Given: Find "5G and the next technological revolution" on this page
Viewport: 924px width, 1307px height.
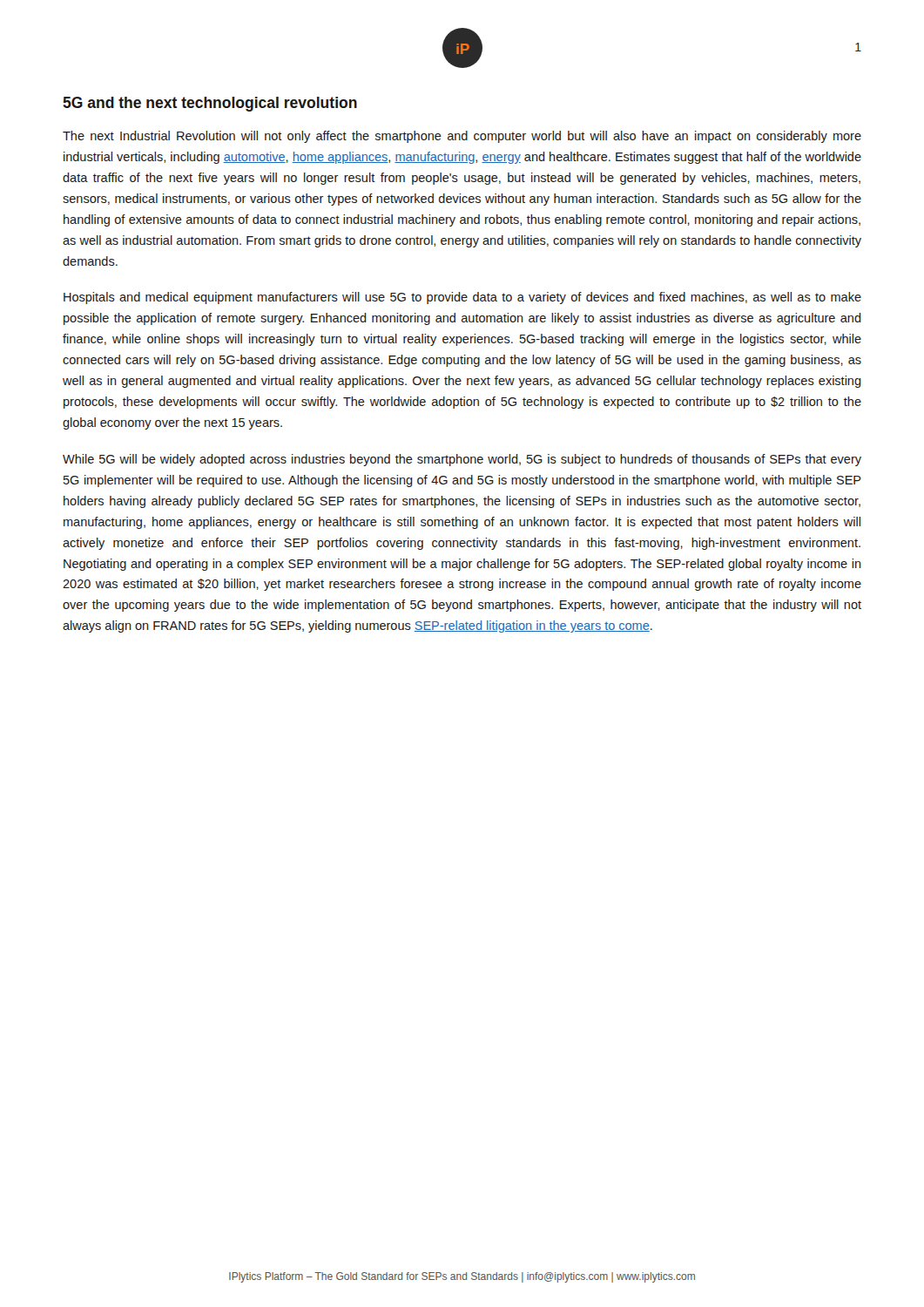Looking at the screenshot, I should pyautogui.click(x=210, y=103).
